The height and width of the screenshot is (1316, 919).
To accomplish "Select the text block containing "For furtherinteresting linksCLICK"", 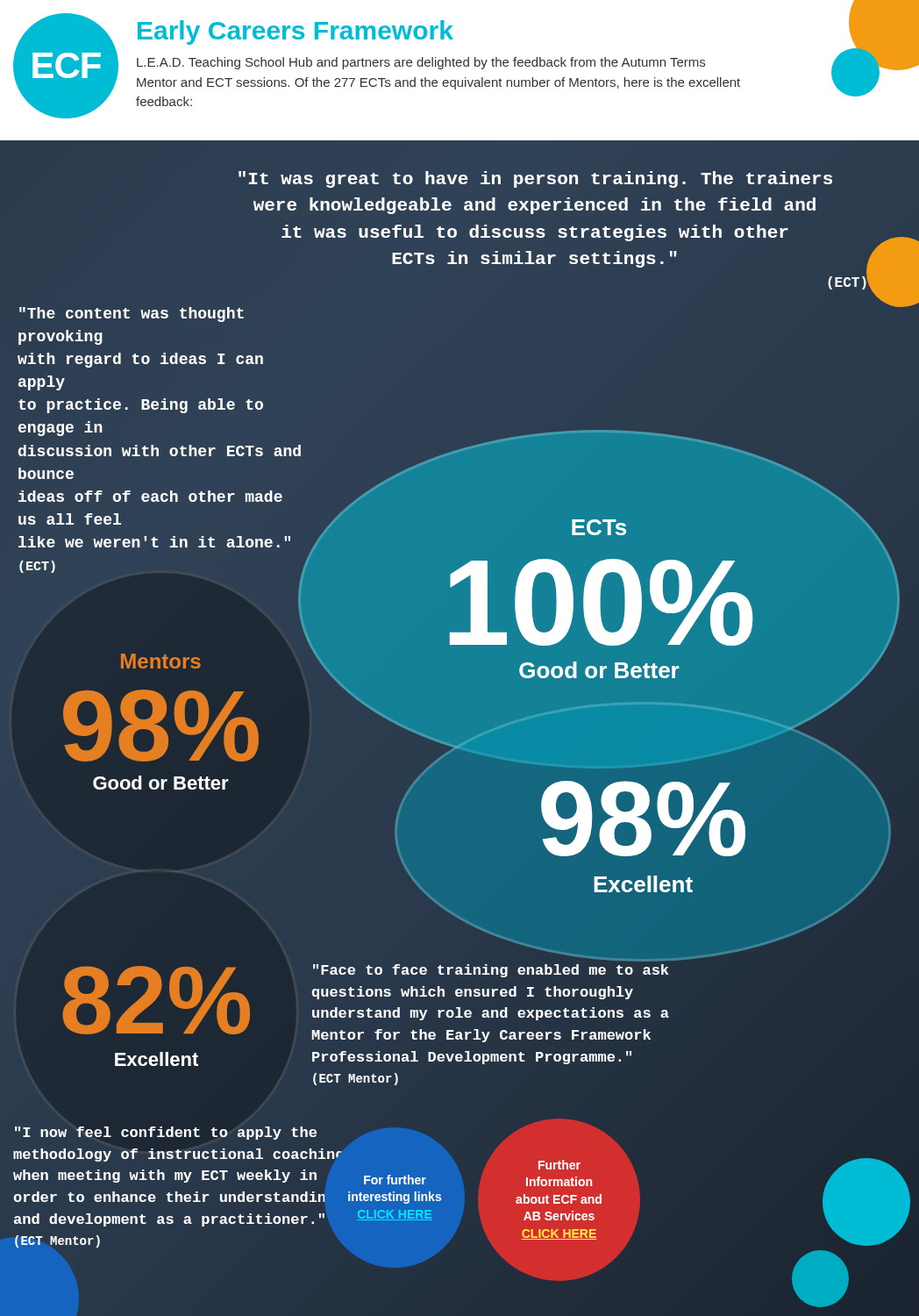I will [395, 1198].
